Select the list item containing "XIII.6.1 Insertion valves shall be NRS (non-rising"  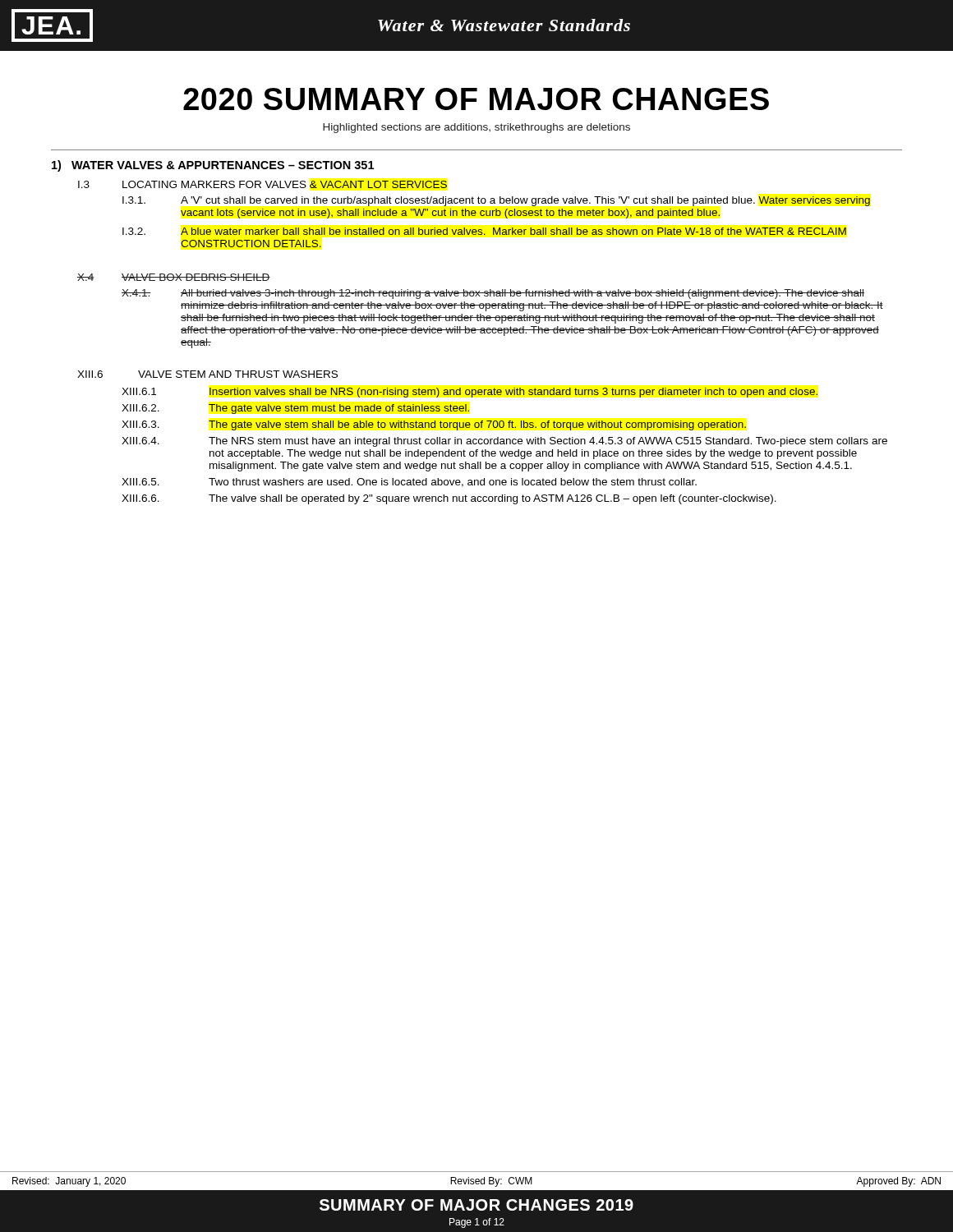point(512,391)
